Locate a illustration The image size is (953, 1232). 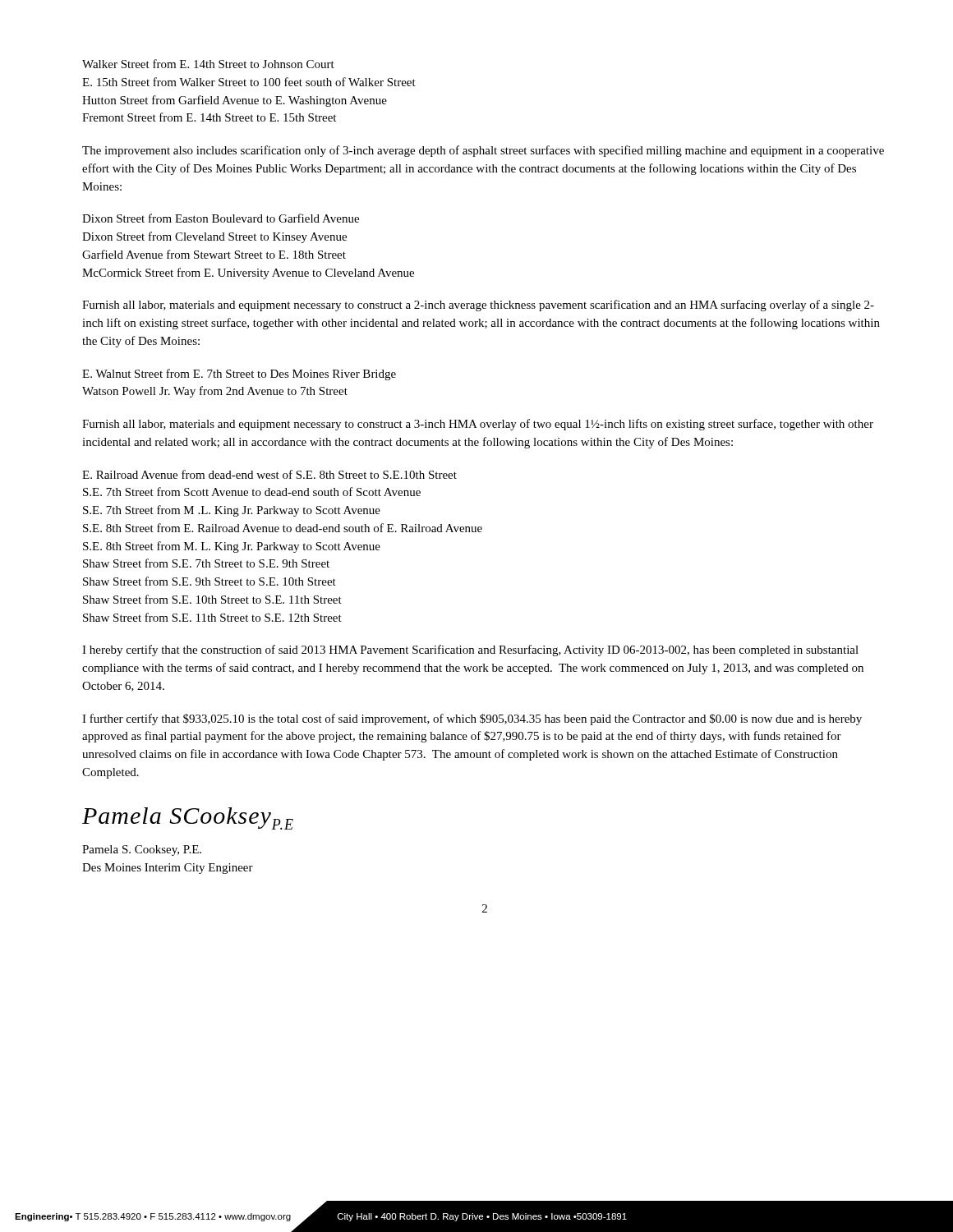pos(485,817)
